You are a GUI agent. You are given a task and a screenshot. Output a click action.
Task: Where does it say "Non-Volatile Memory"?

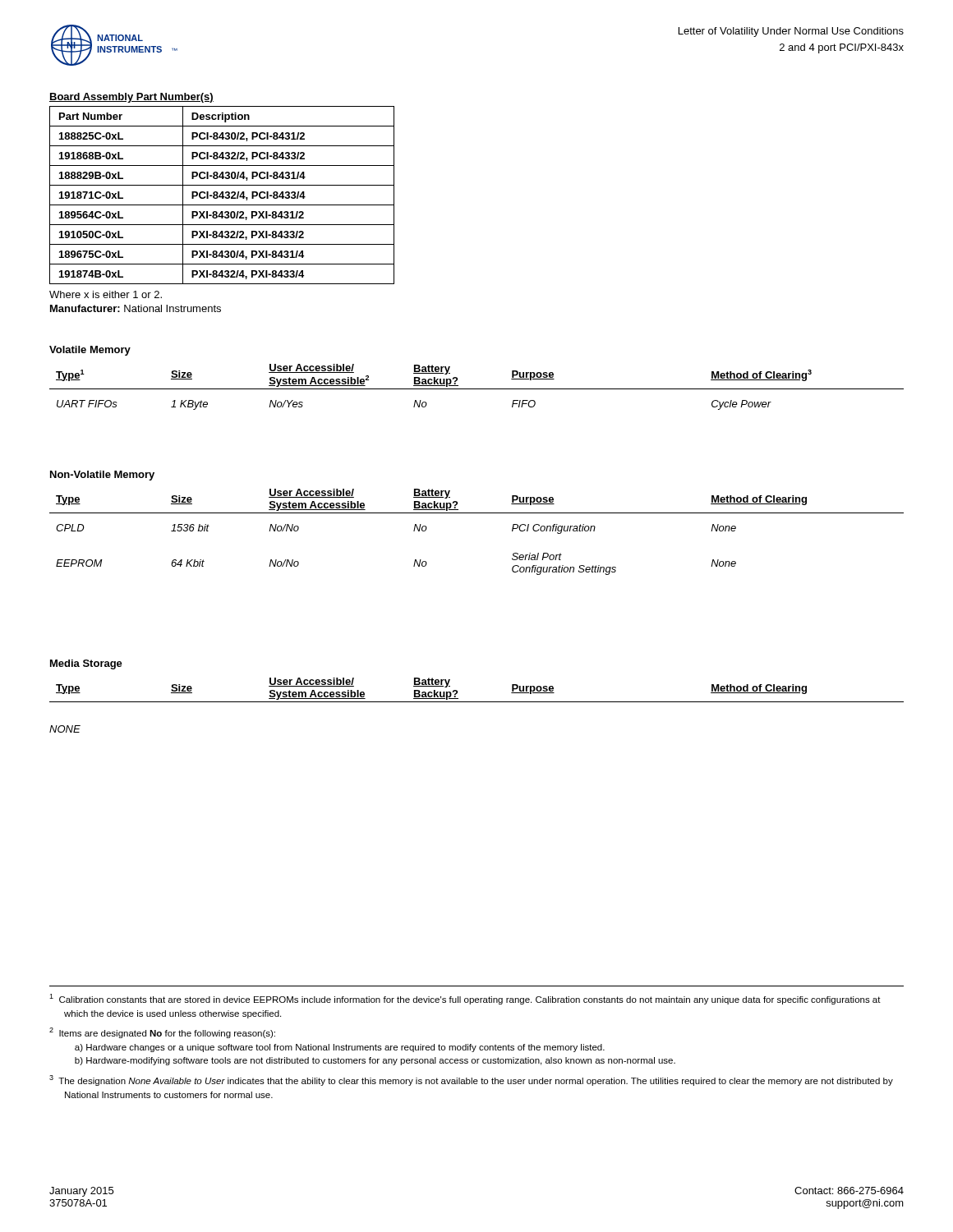click(102, 474)
